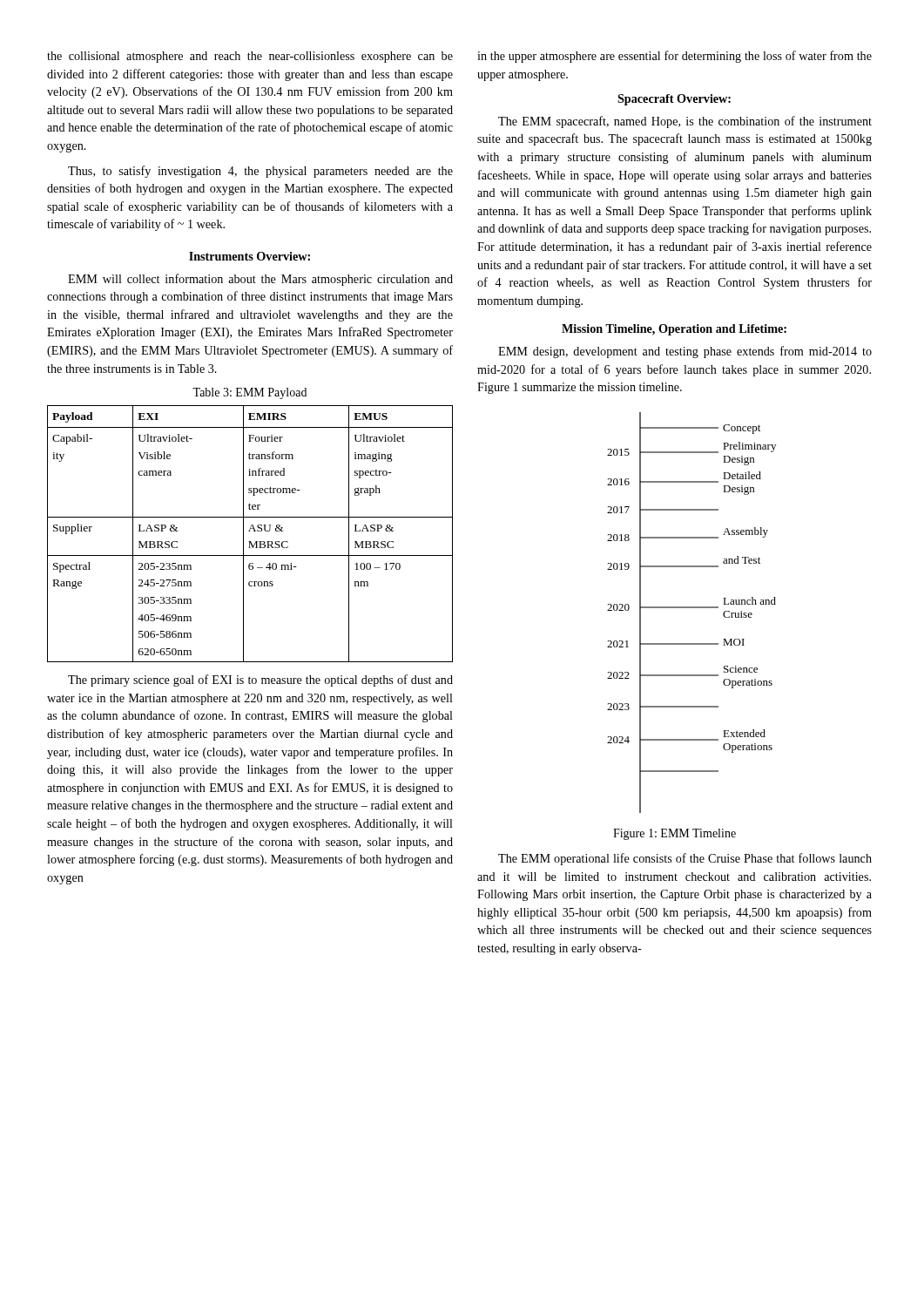Click where it says "Instruments Overview:"
The width and height of the screenshot is (924, 1307).
250,256
